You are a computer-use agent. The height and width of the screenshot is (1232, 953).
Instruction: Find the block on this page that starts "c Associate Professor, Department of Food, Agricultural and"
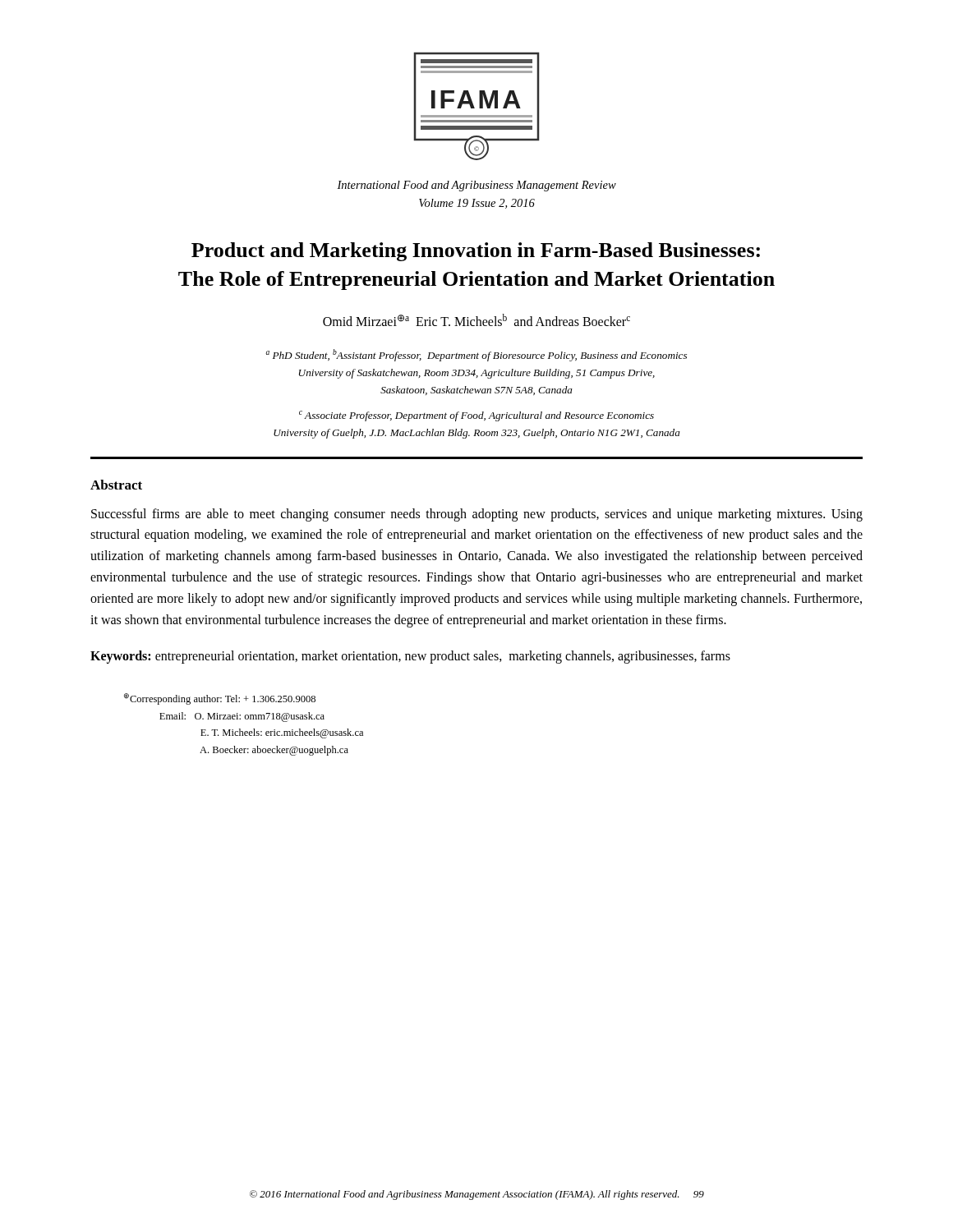[476, 424]
